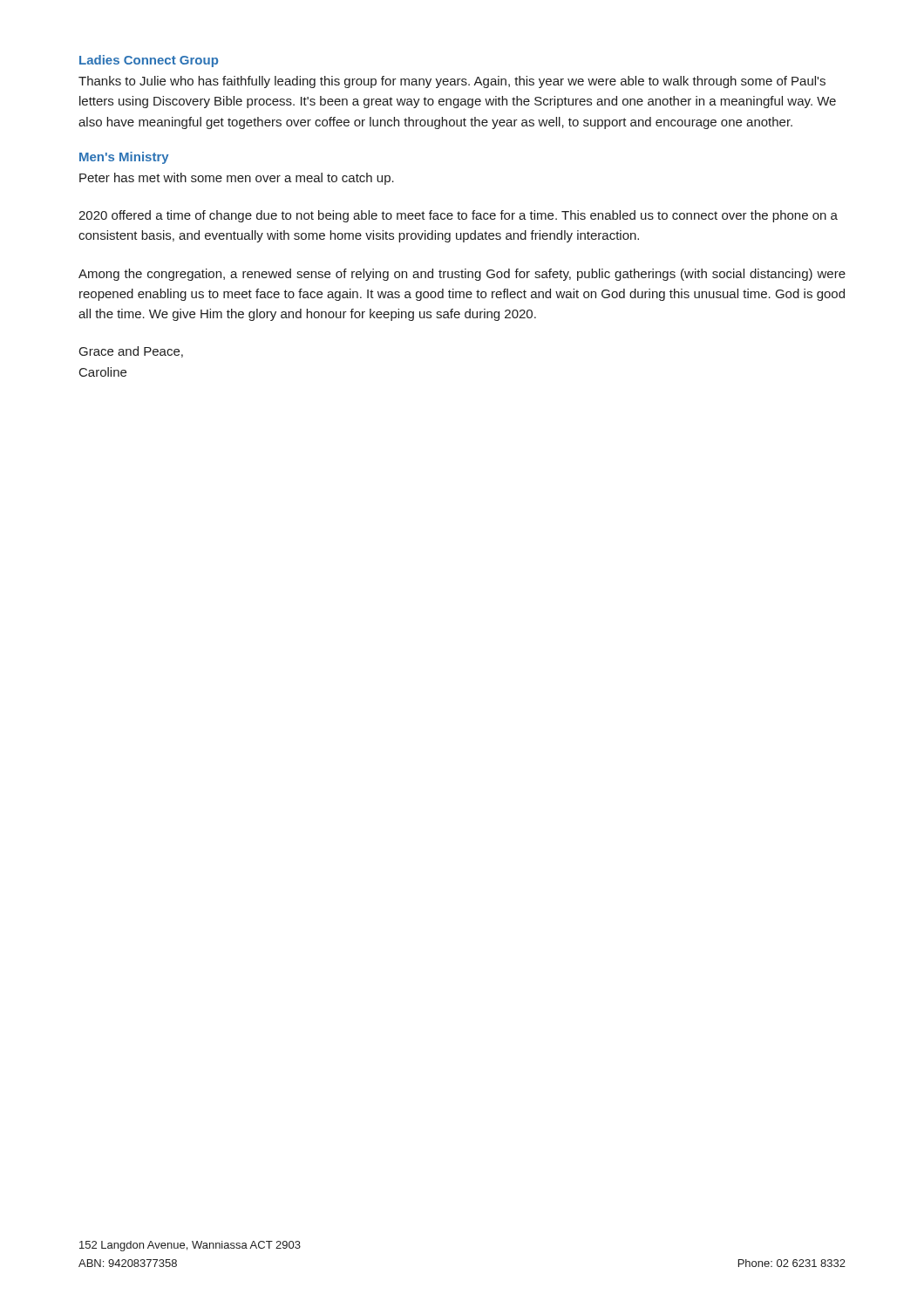This screenshot has width=924, height=1308.
Task: Click on the text block that says "Grace and Peace,"
Action: coord(131,361)
